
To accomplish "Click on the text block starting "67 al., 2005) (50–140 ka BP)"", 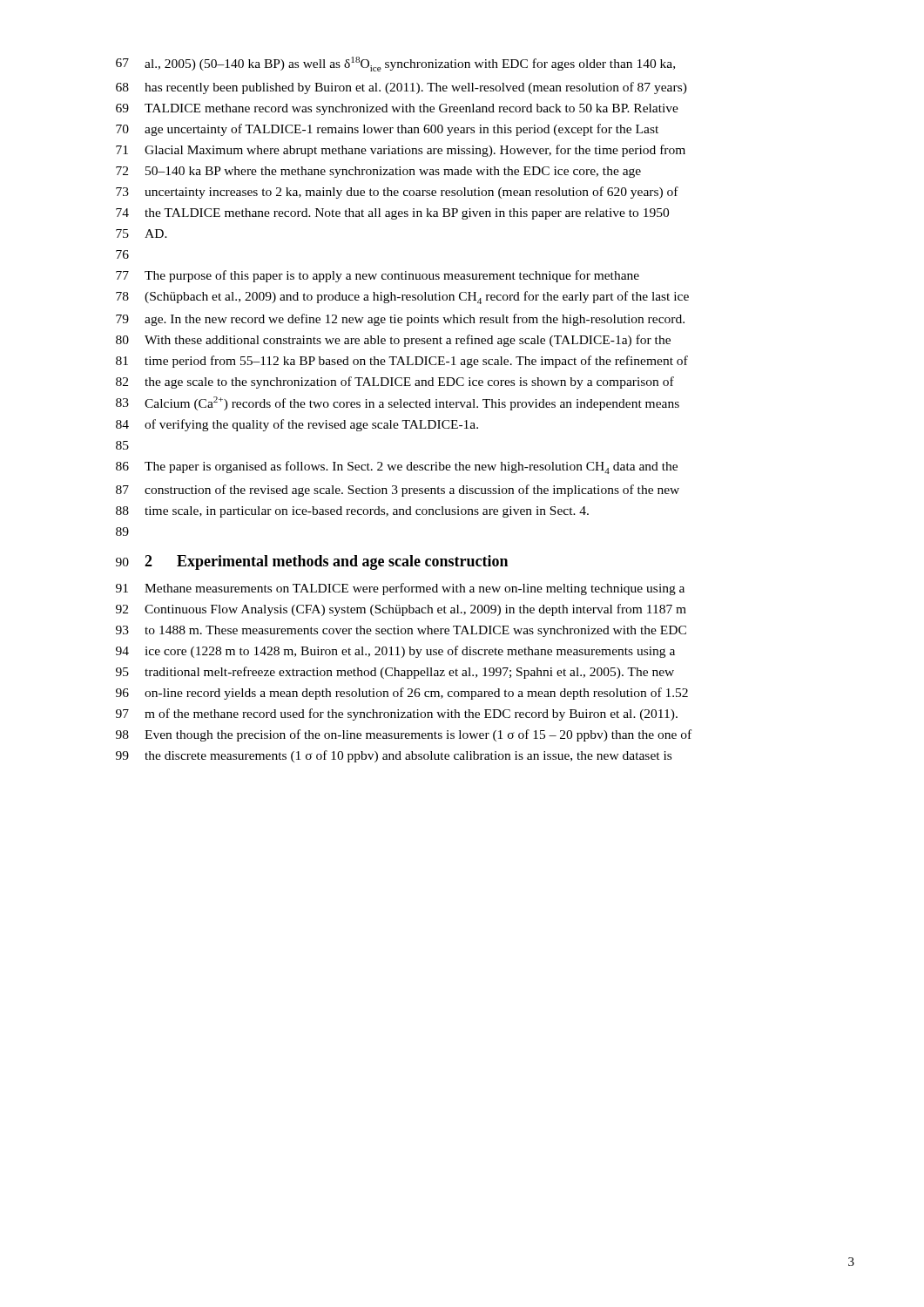I will coord(475,148).
